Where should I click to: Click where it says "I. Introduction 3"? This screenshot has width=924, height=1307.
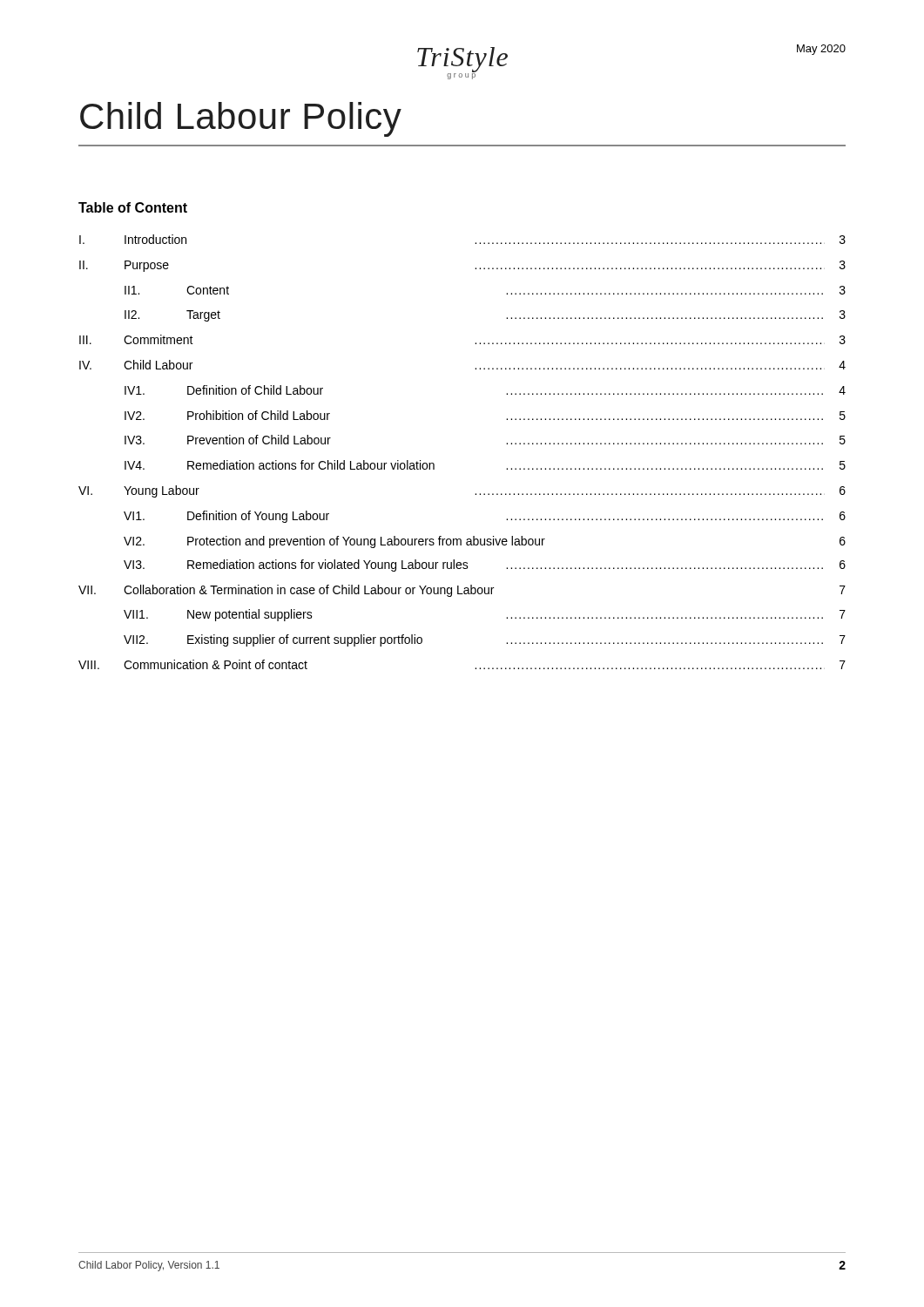pos(80,239)
